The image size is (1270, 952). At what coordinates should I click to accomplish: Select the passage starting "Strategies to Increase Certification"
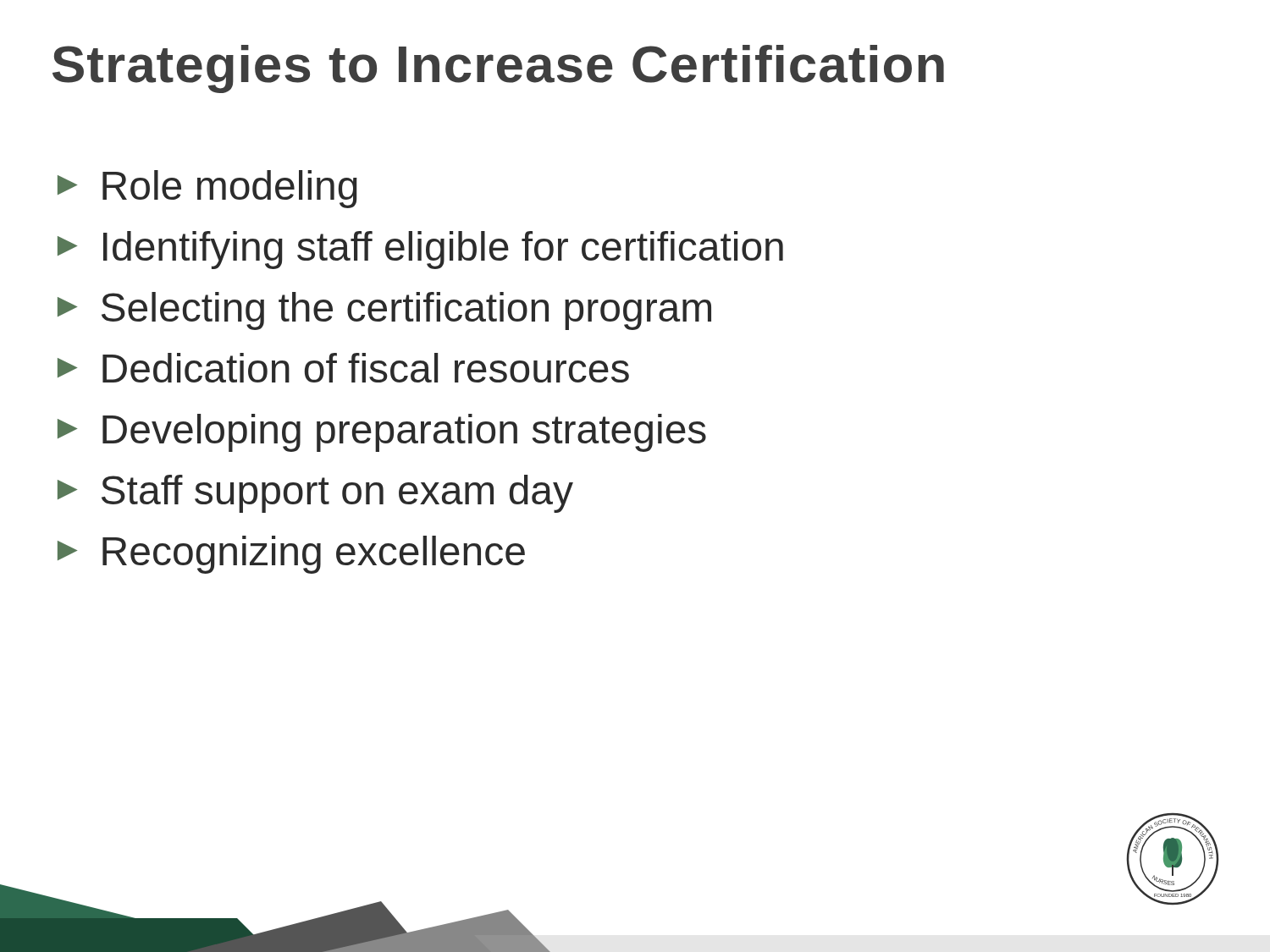(499, 64)
